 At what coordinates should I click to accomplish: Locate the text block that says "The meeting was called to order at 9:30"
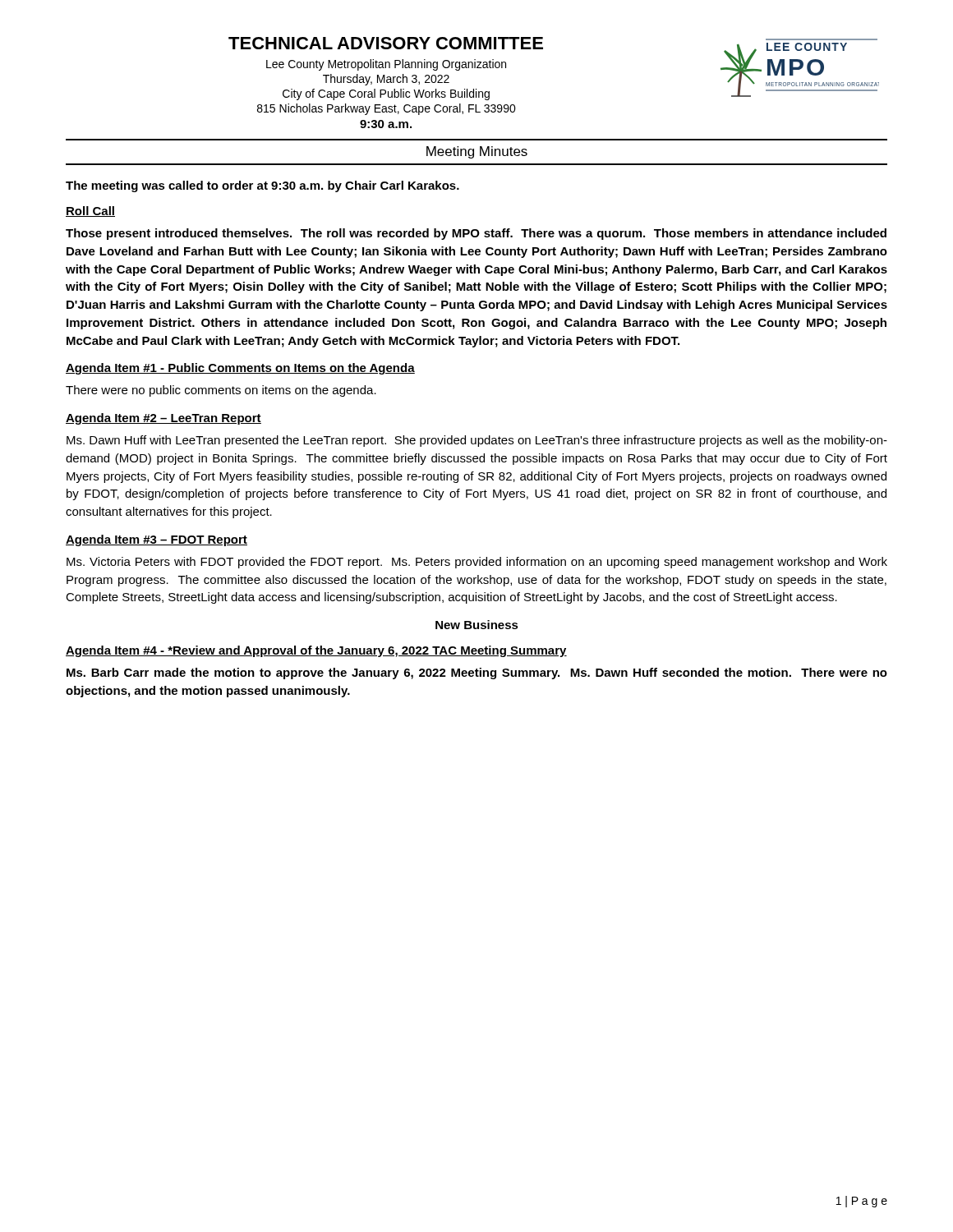(x=263, y=185)
